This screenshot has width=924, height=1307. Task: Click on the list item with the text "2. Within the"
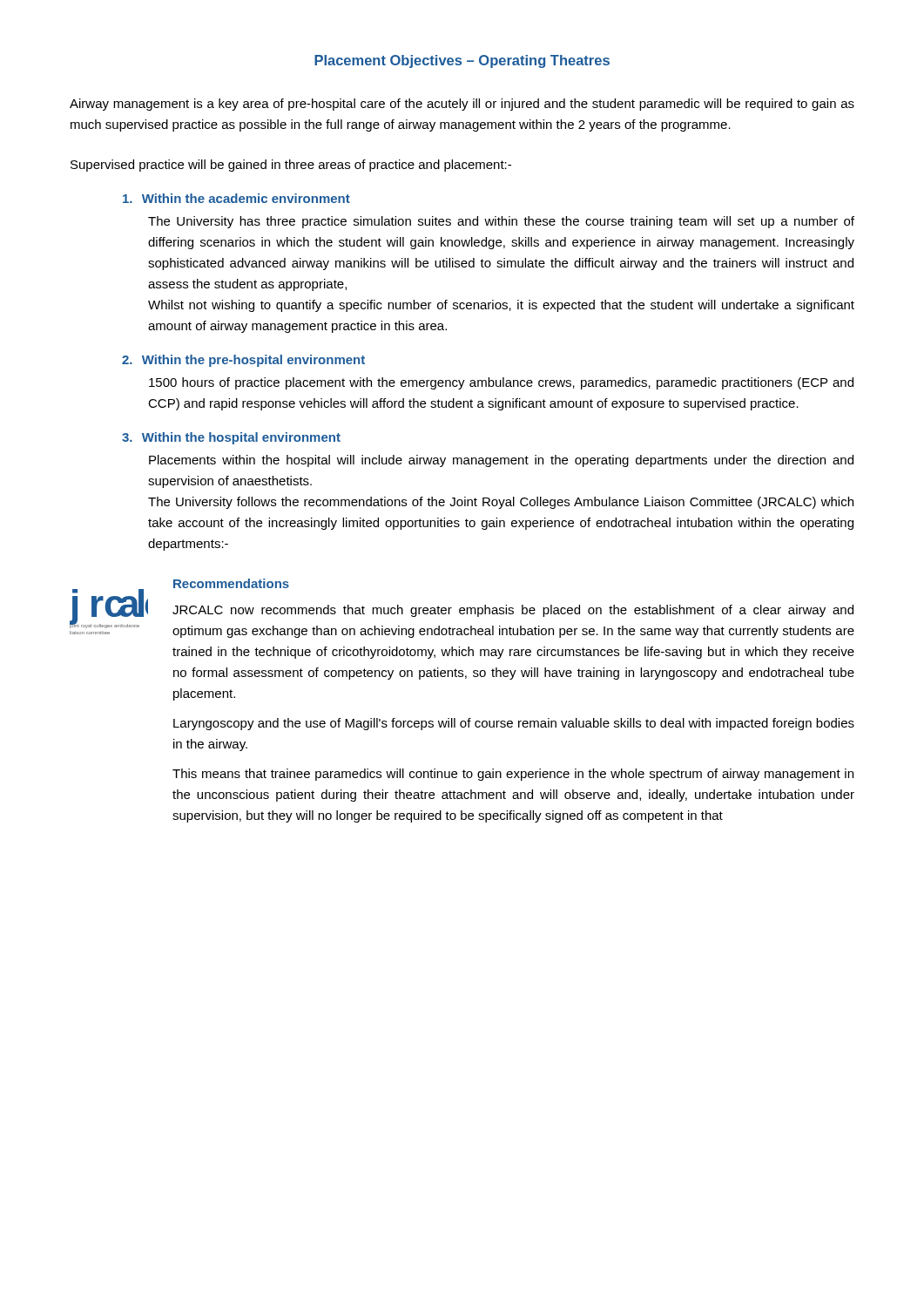pos(488,383)
